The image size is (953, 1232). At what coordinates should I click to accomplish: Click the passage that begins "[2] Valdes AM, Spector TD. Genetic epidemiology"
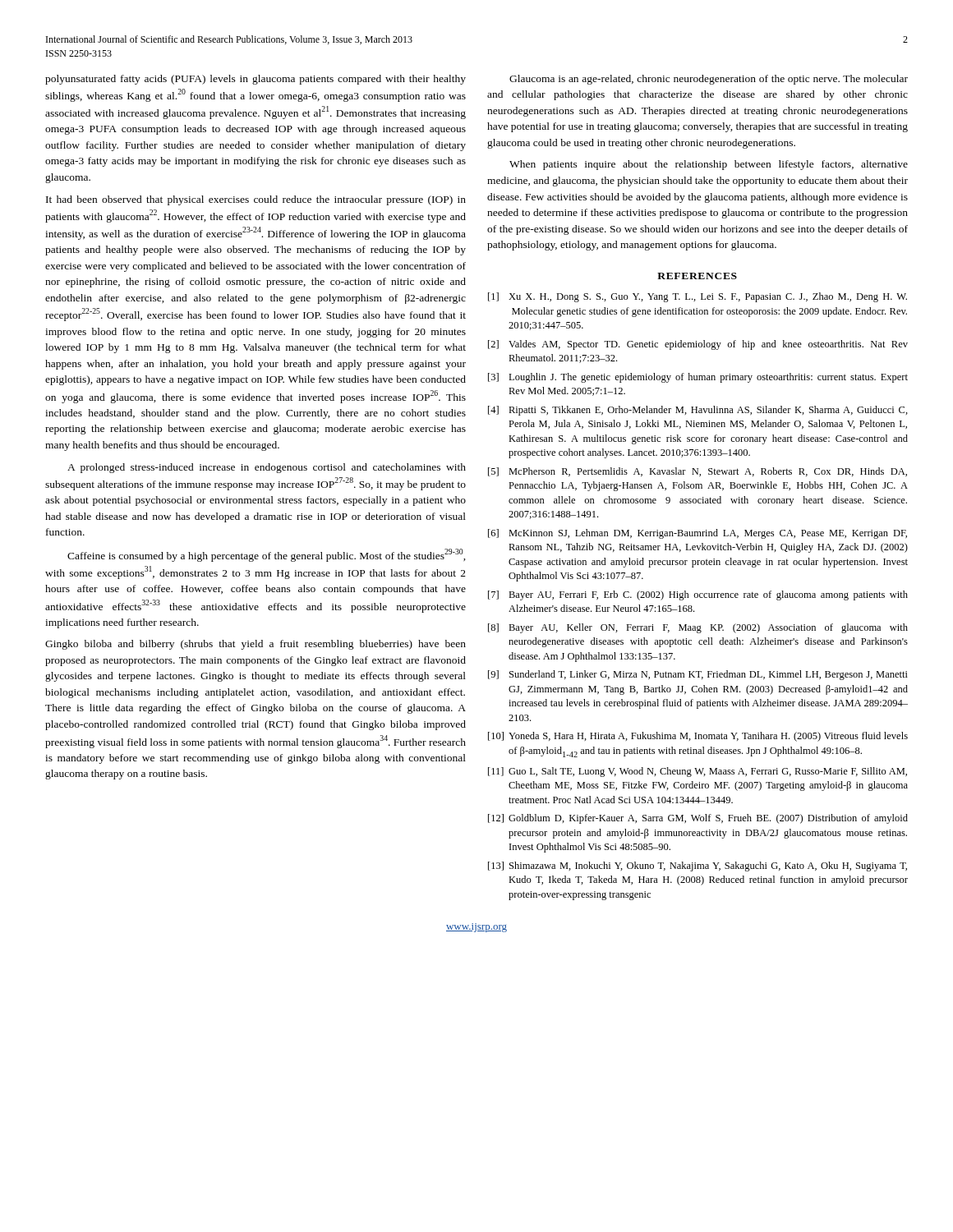click(698, 352)
